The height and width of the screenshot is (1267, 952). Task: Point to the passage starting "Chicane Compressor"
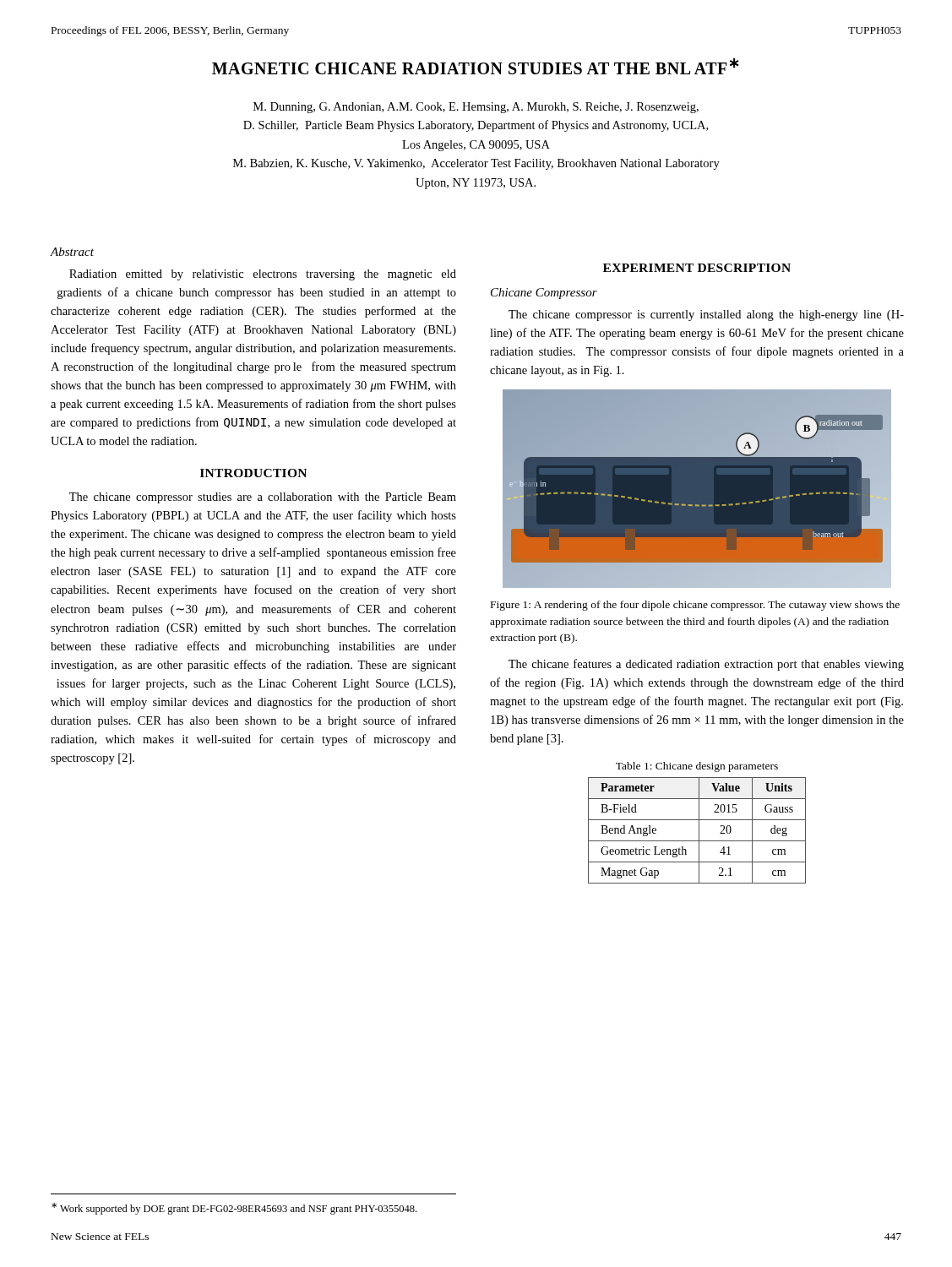543,292
